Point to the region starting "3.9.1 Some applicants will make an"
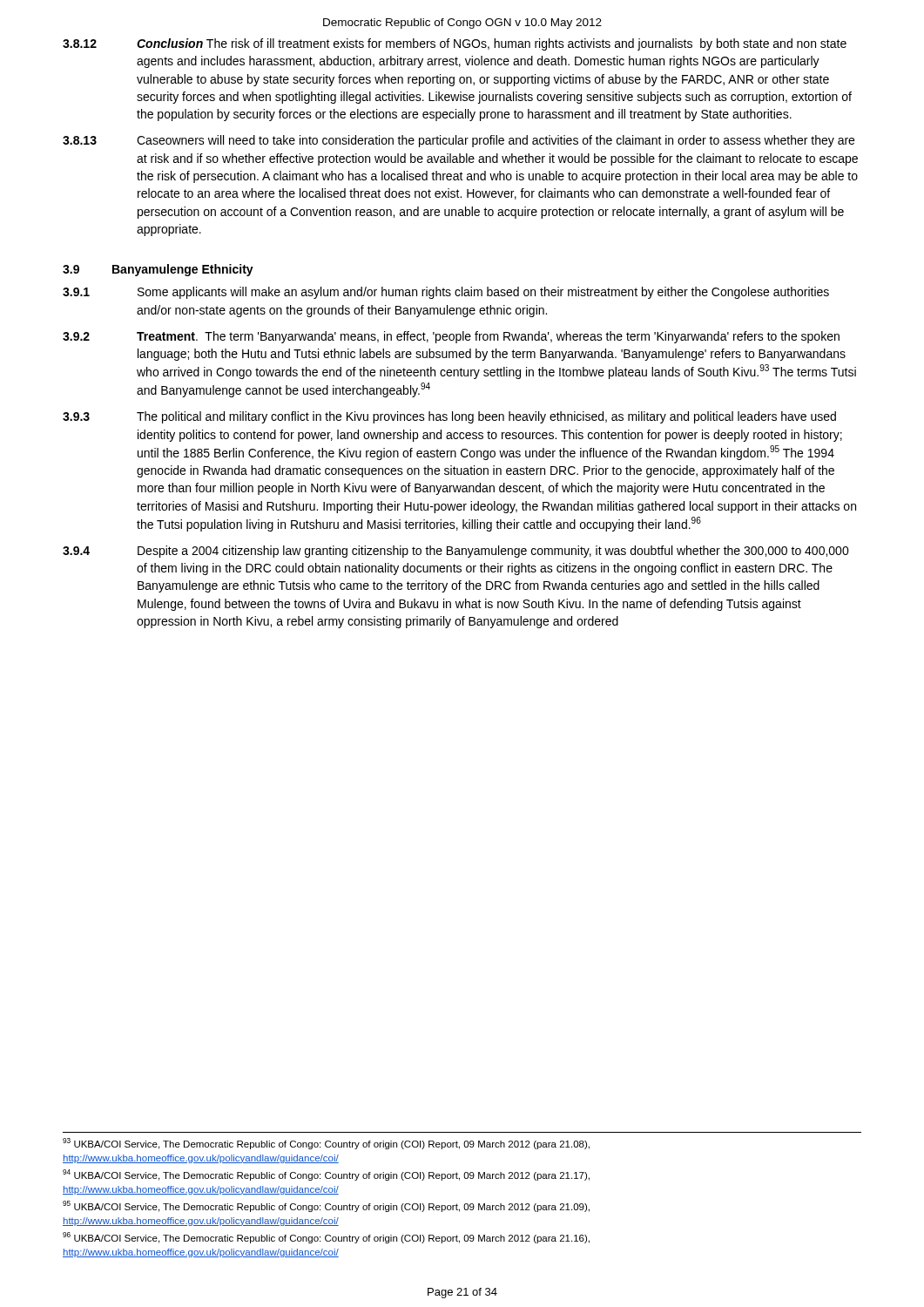 tap(462, 301)
